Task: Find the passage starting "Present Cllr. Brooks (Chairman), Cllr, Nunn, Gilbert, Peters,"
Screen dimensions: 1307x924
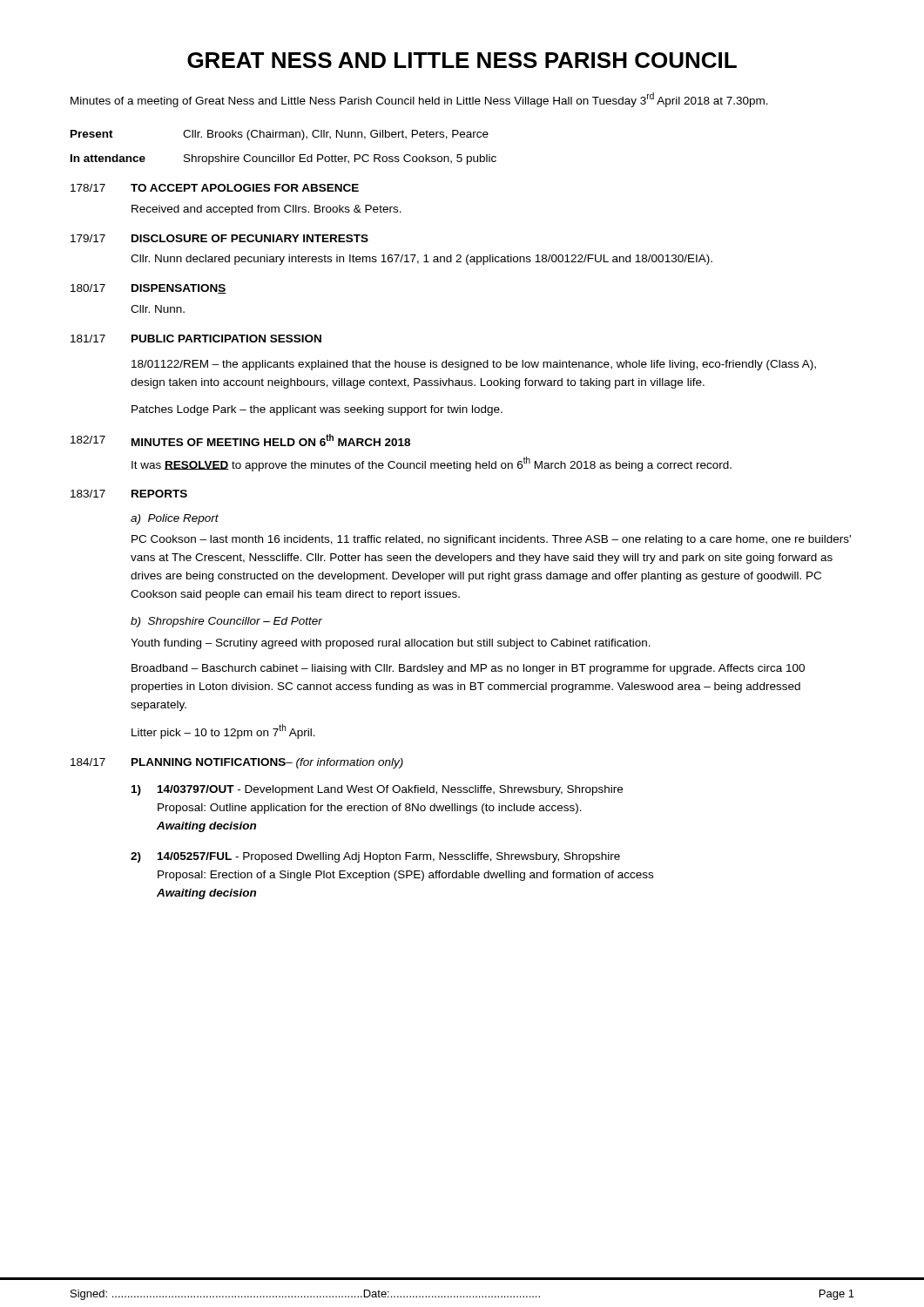Action: 462,134
